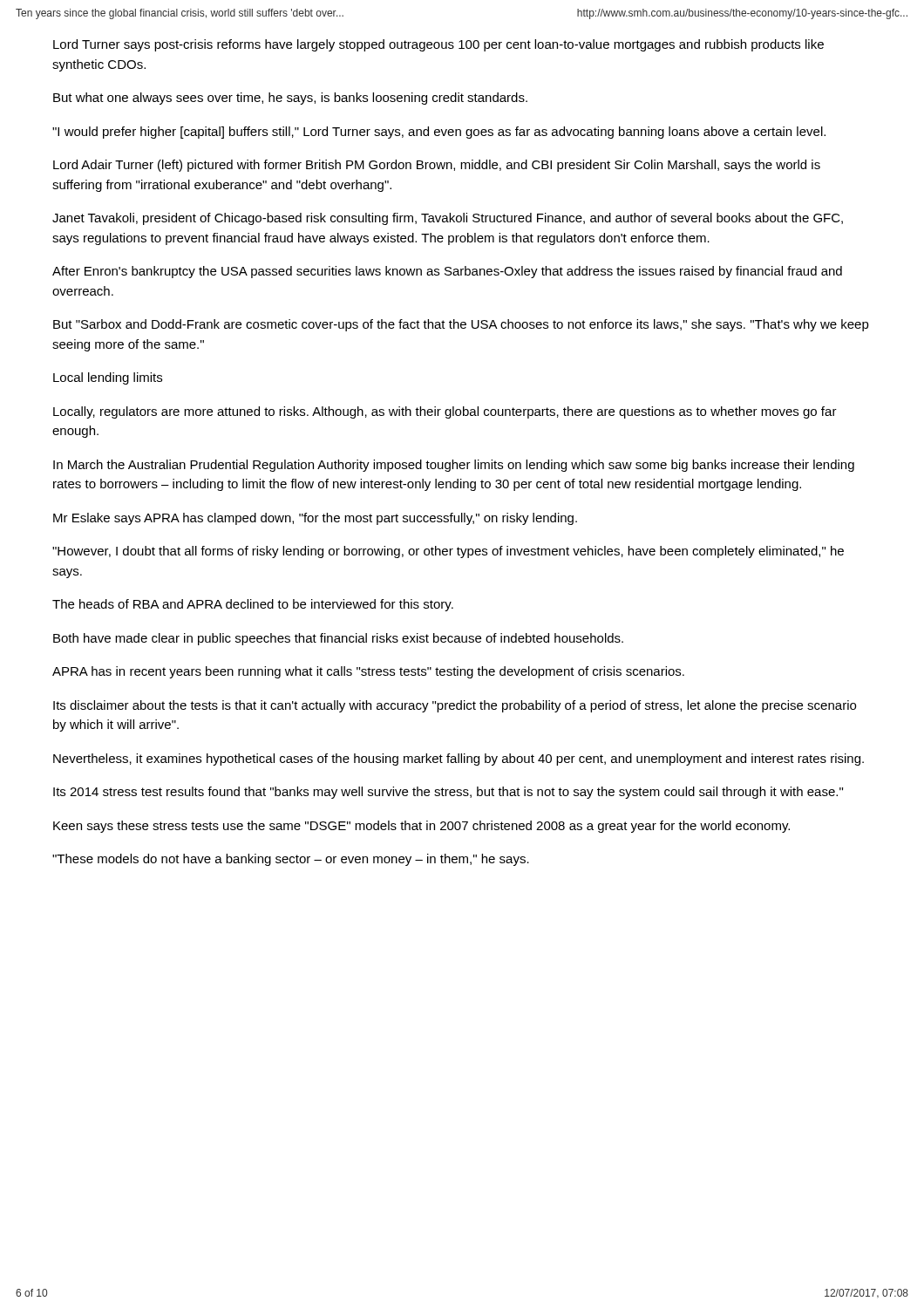Find the text block containing "Janet Tavakoli, president of Chicago-based risk"
This screenshot has width=924, height=1308.
point(448,227)
